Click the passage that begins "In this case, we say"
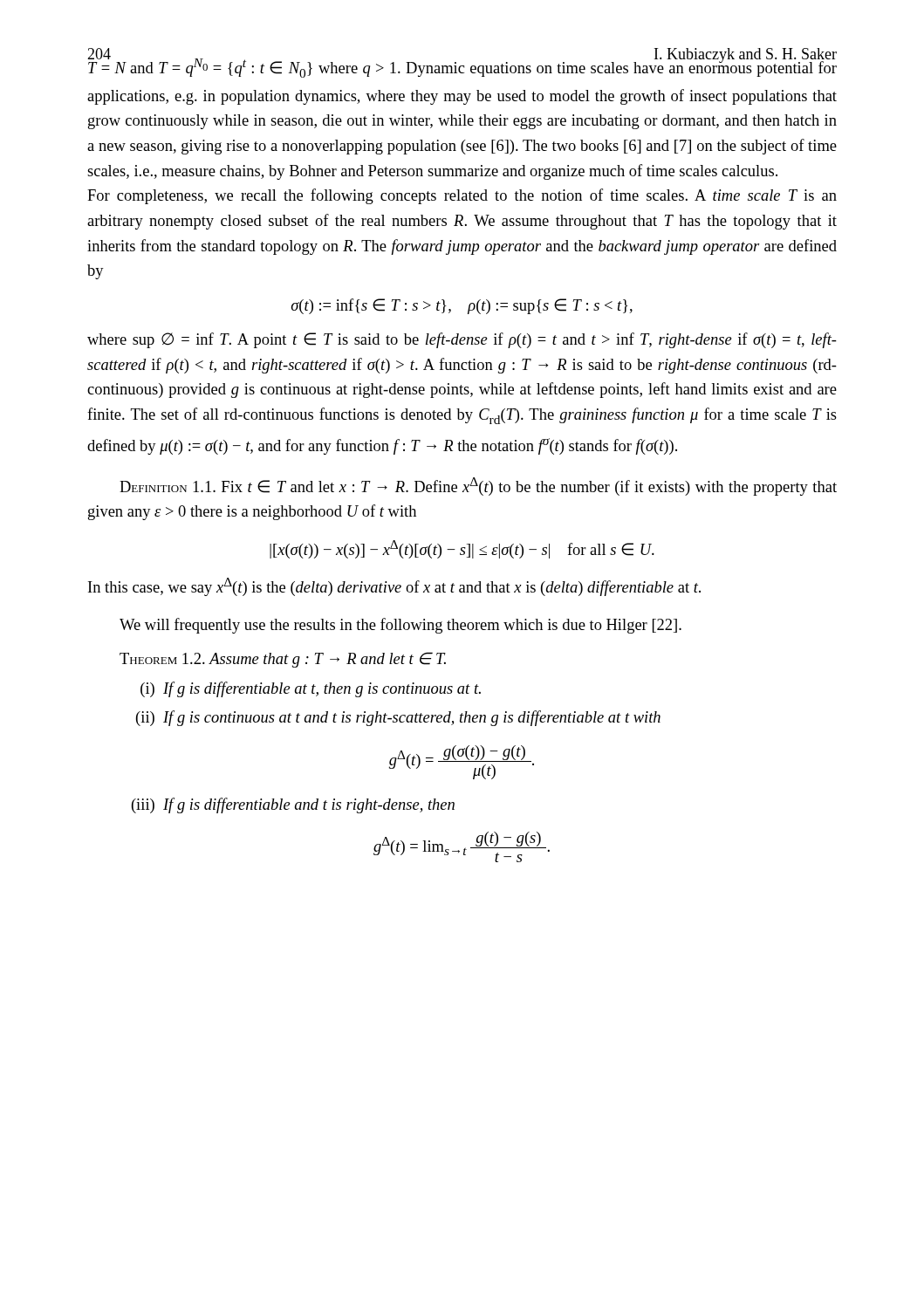 coord(462,586)
